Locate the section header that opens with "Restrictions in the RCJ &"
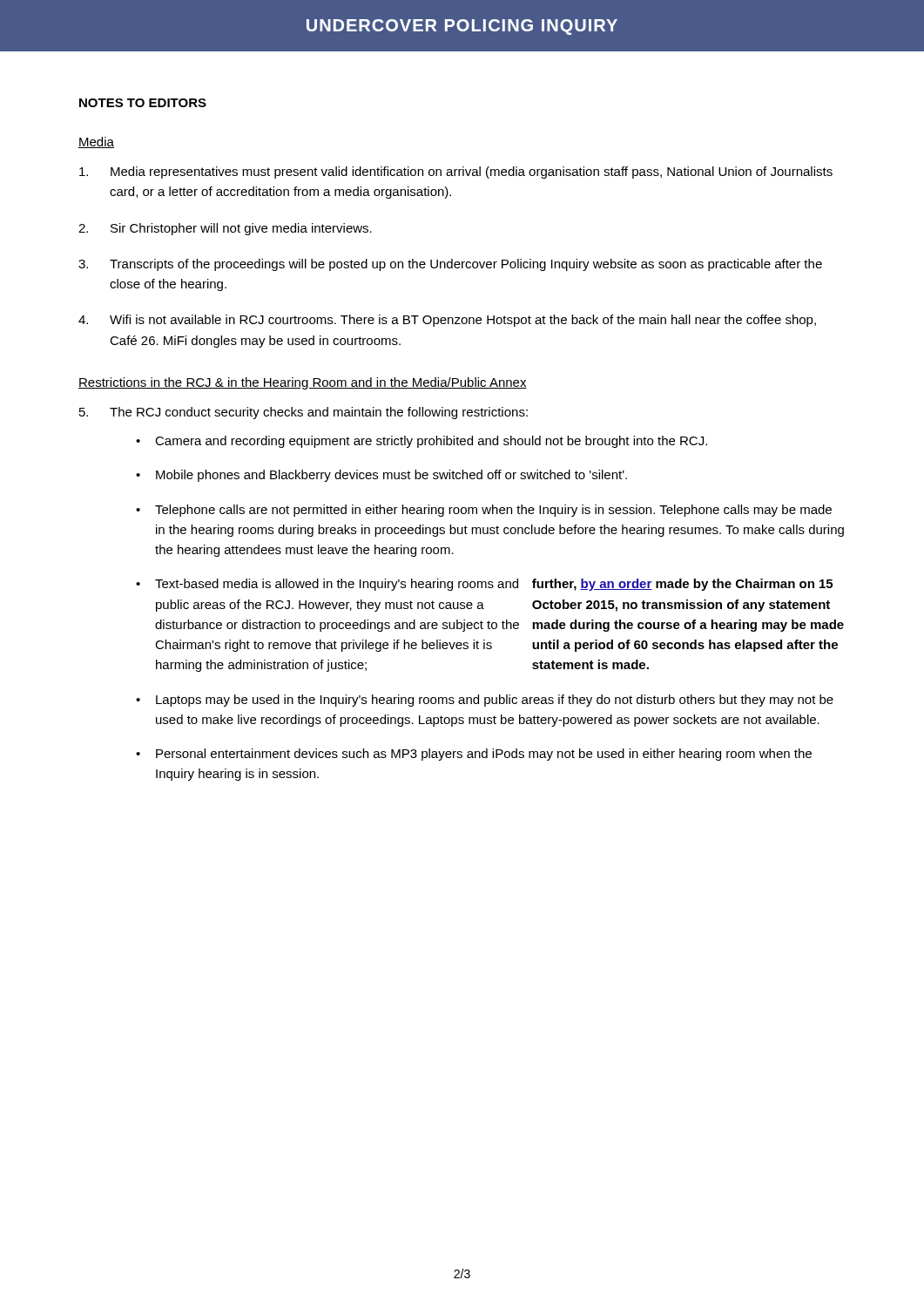Screen dimensions: 1307x924 coord(302,382)
